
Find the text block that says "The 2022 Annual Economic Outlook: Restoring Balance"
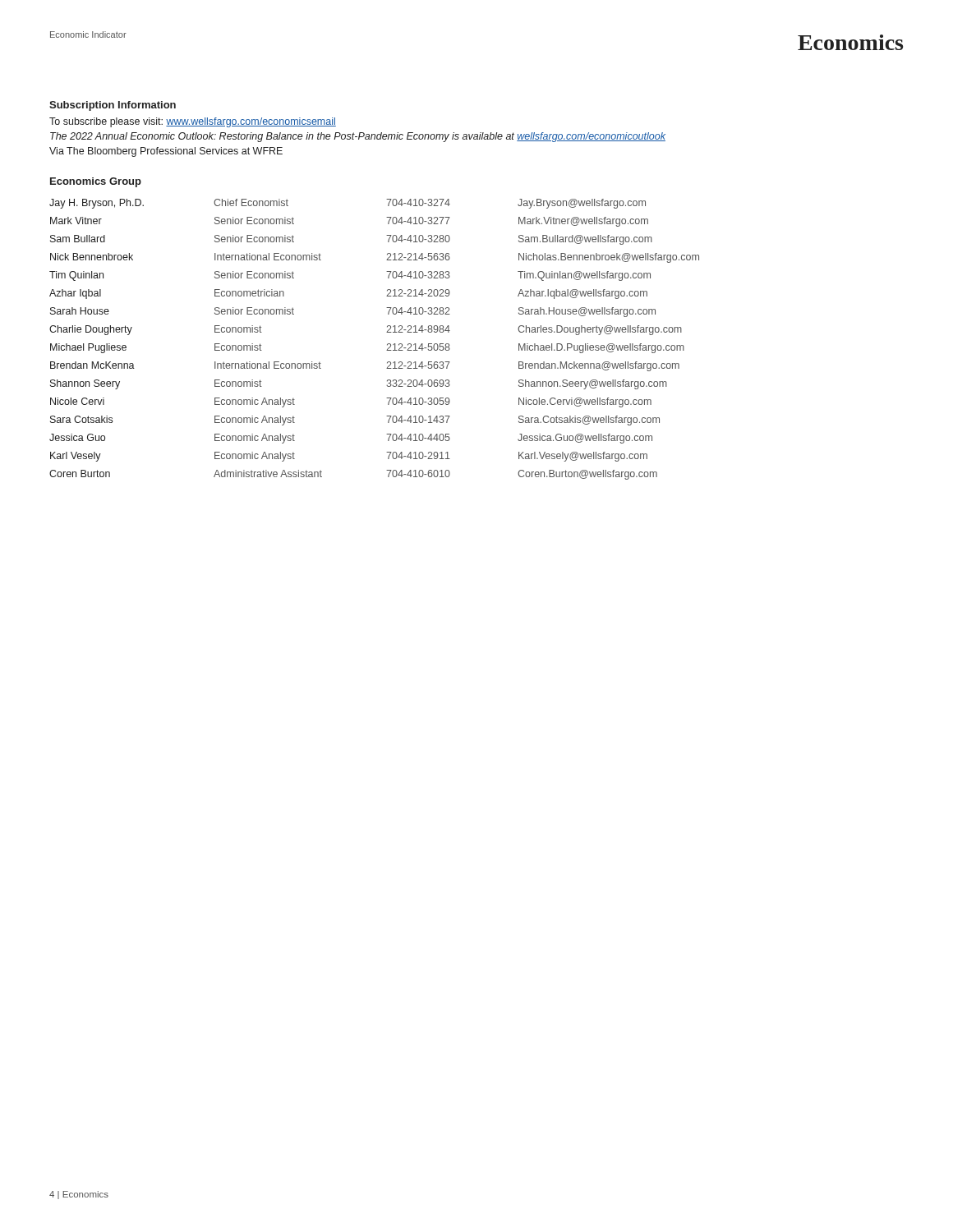(357, 136)
